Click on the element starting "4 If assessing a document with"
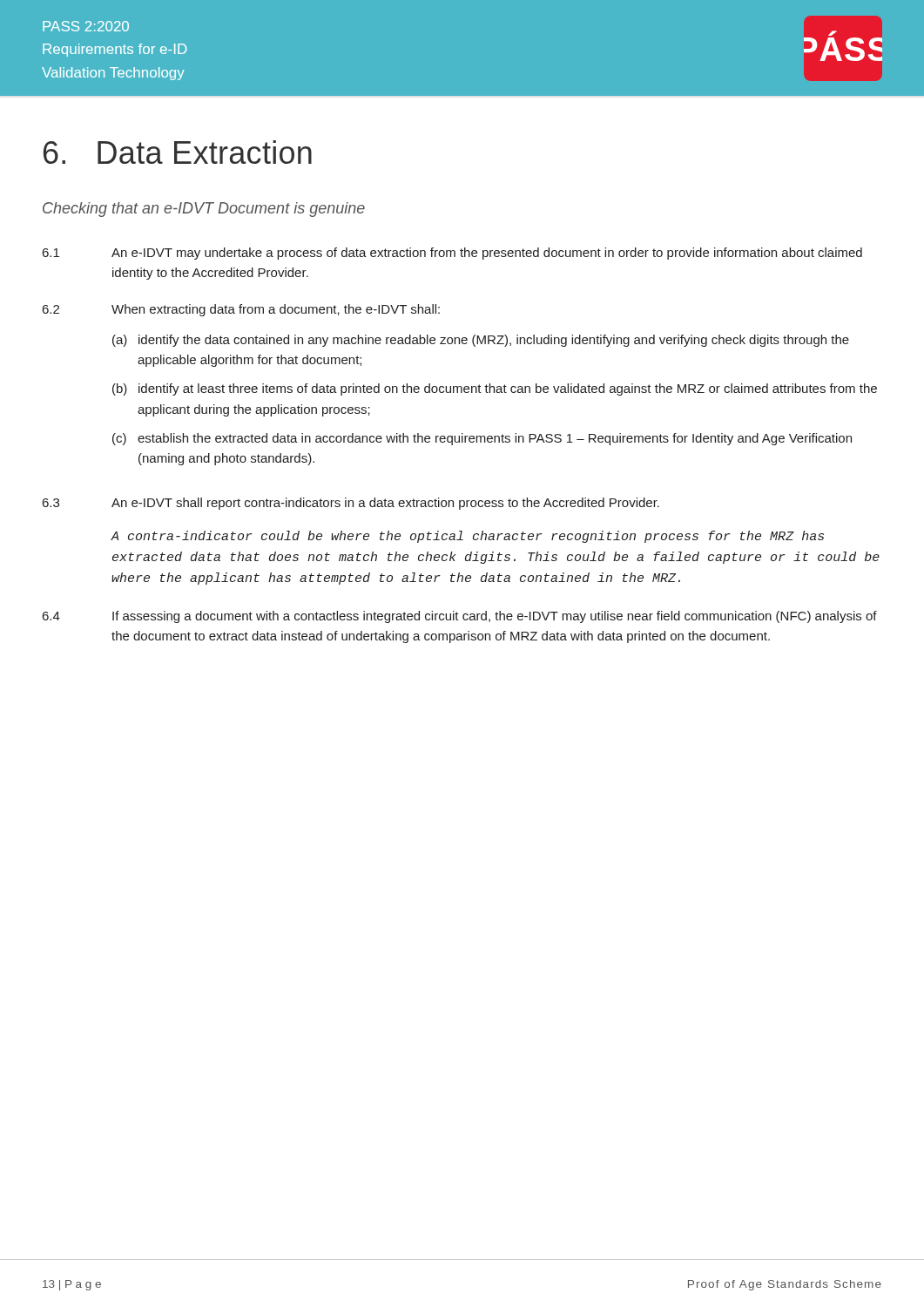Image resolution: width=924 pixels, height=1307 pixels. click(x=462, y=625)
